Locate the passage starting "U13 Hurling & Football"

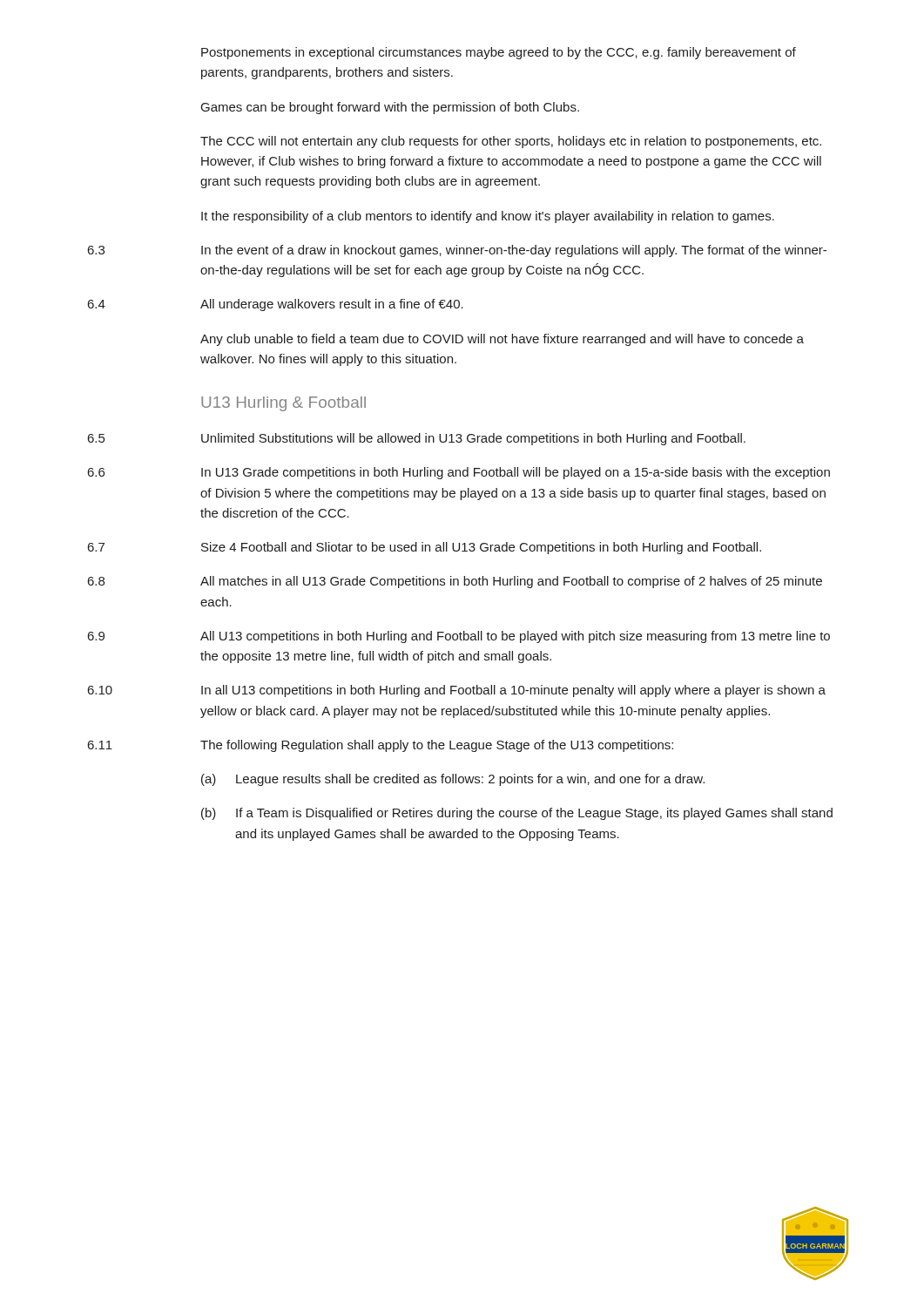[x=284, y=402]
